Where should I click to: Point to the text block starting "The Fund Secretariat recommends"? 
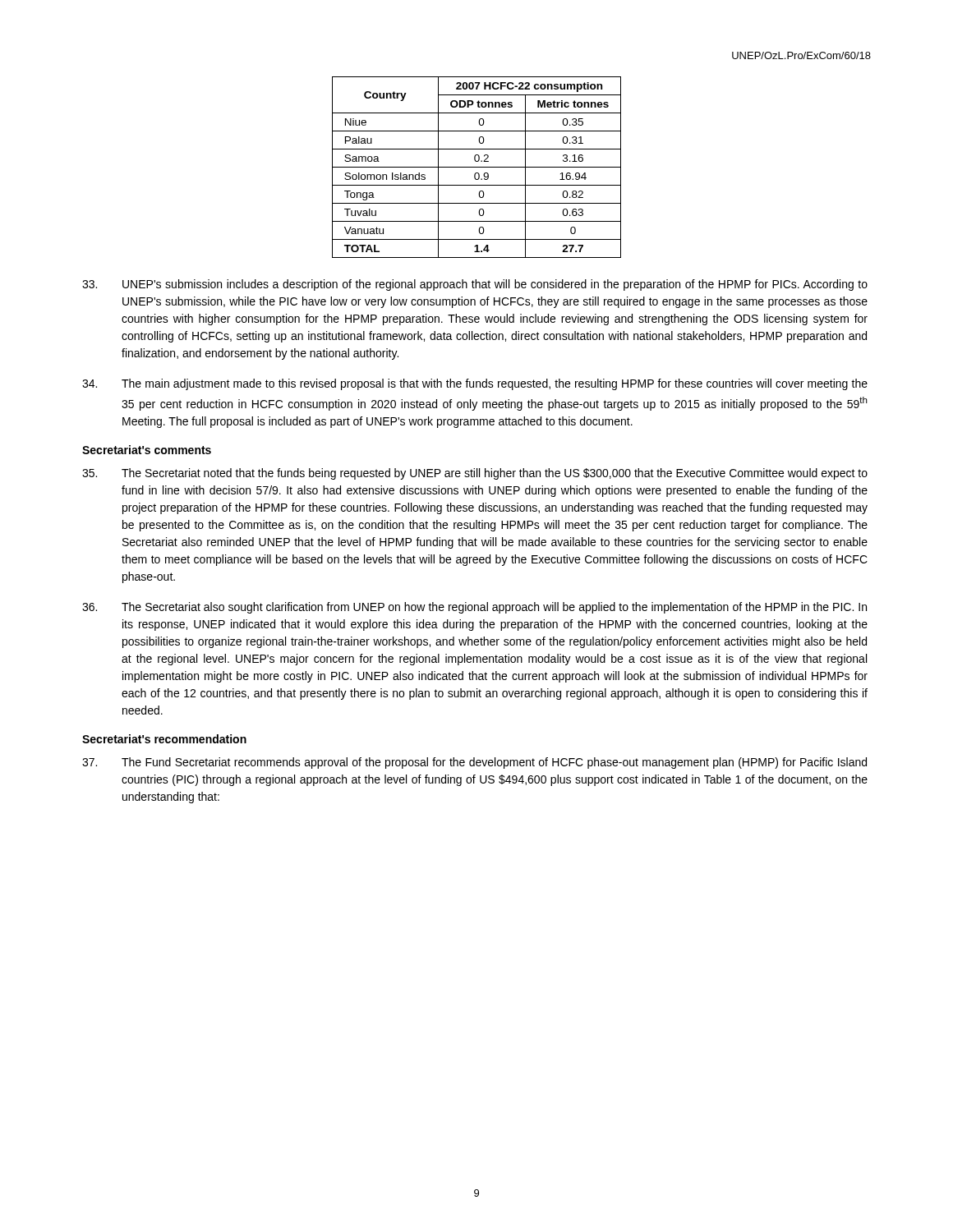click(475, 780)
